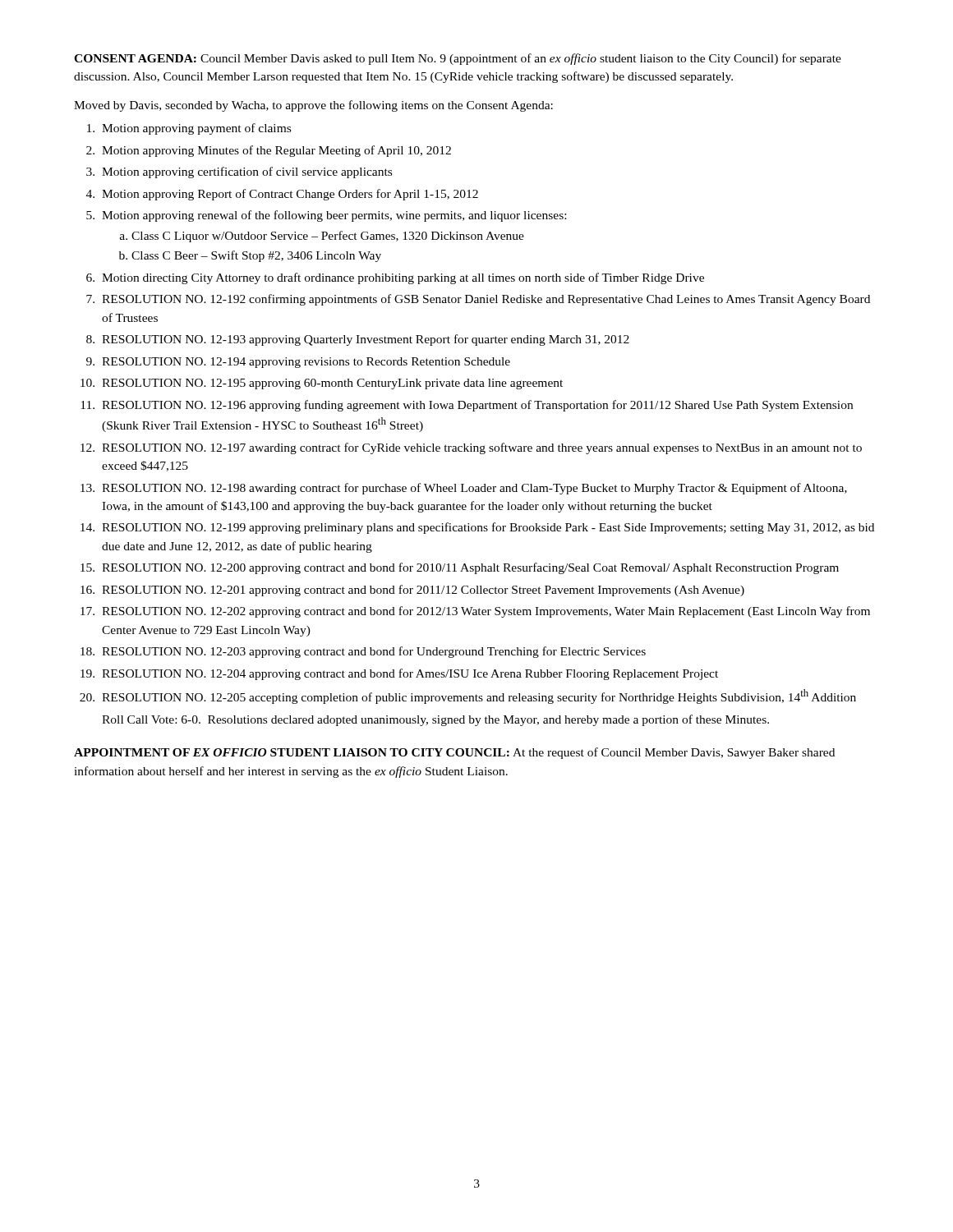Image resolution: width=953 pixels, height=1232 pixels.
Task: Click the passage that begins "RESOLUTION NO. 12-196 approving funding agreement with Iowa"
Action: (478, 415)
